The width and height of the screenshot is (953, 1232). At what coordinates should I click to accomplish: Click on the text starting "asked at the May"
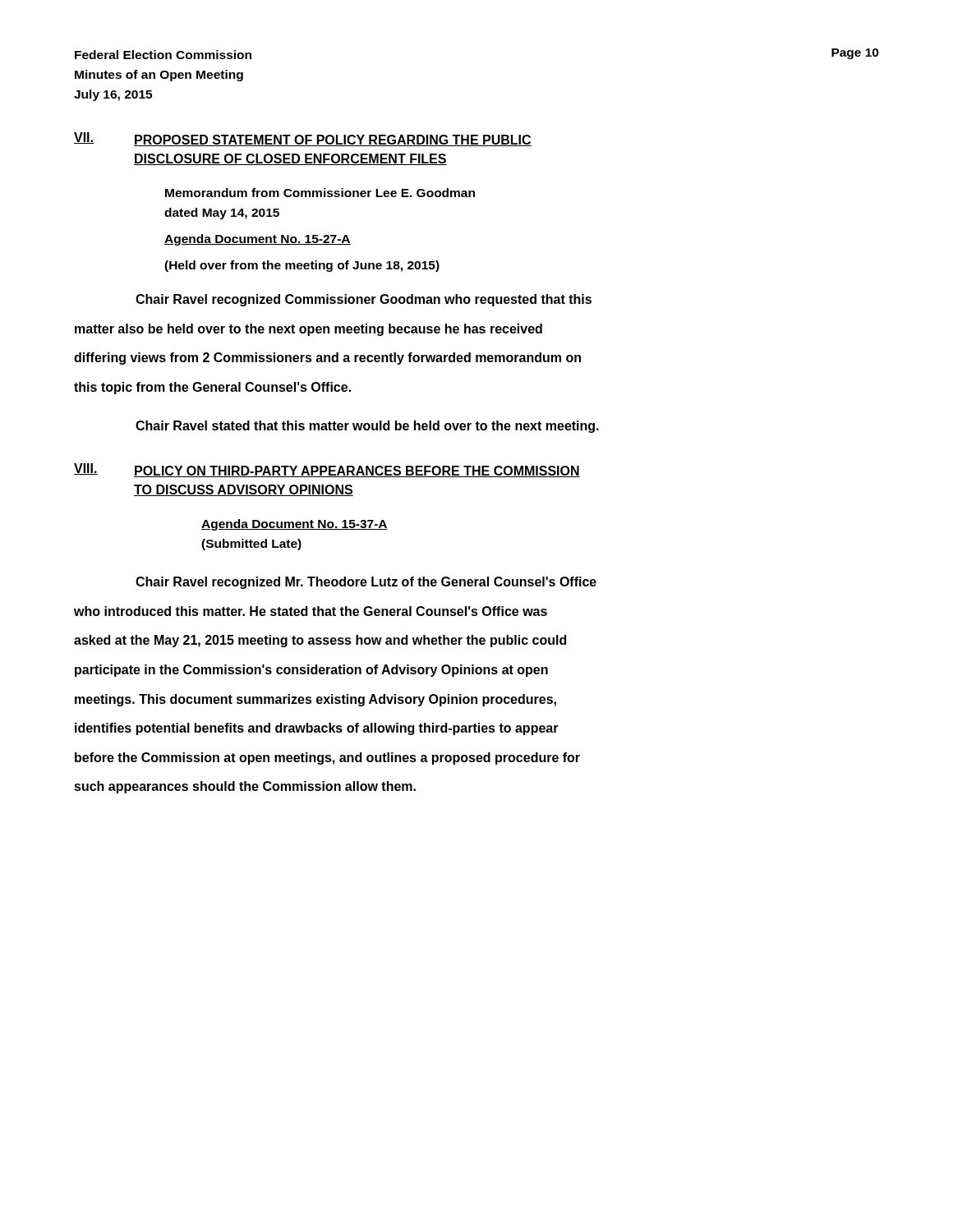[x=320, y=641]
